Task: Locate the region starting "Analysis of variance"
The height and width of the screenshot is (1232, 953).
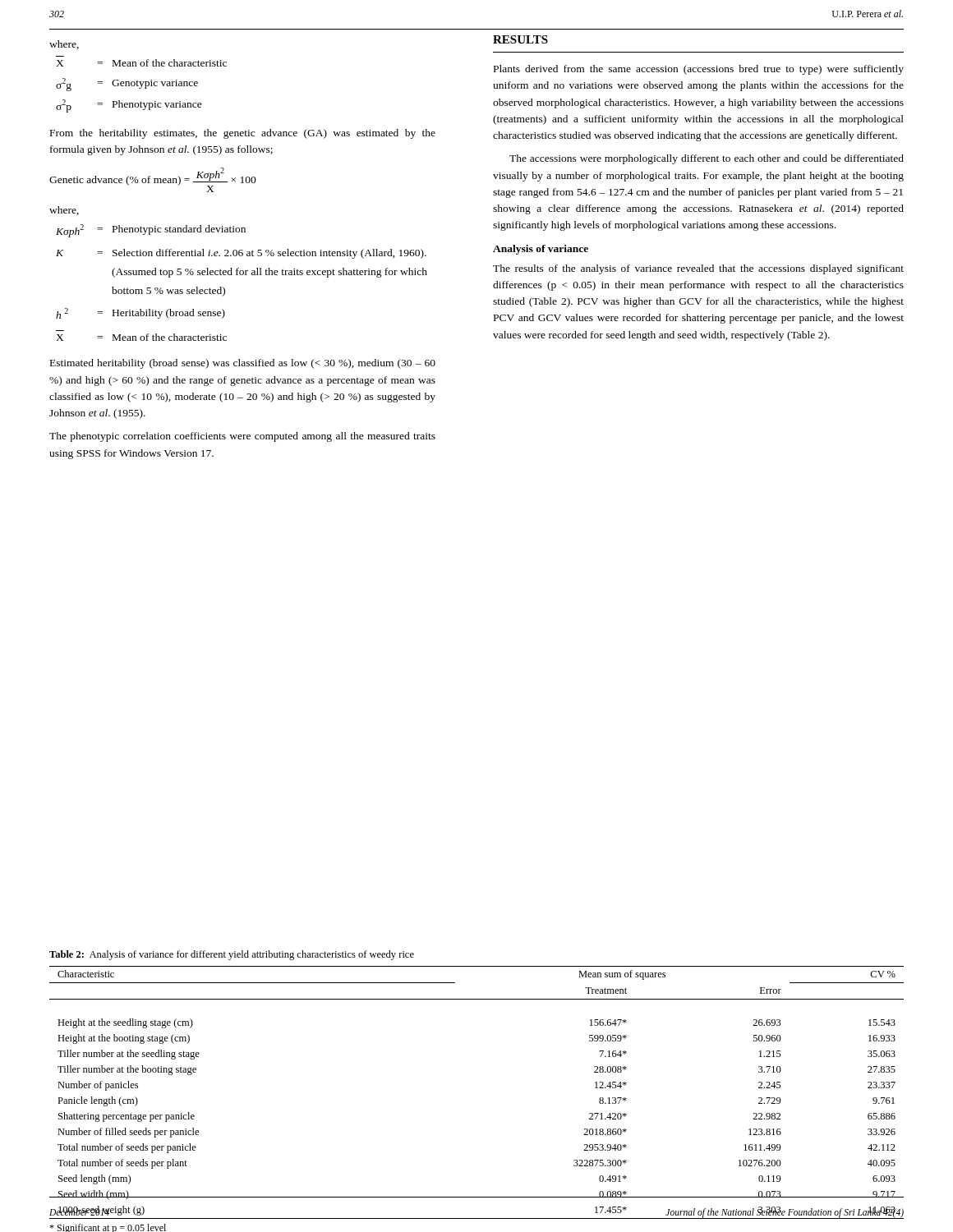Action: (x=541, y=248)
